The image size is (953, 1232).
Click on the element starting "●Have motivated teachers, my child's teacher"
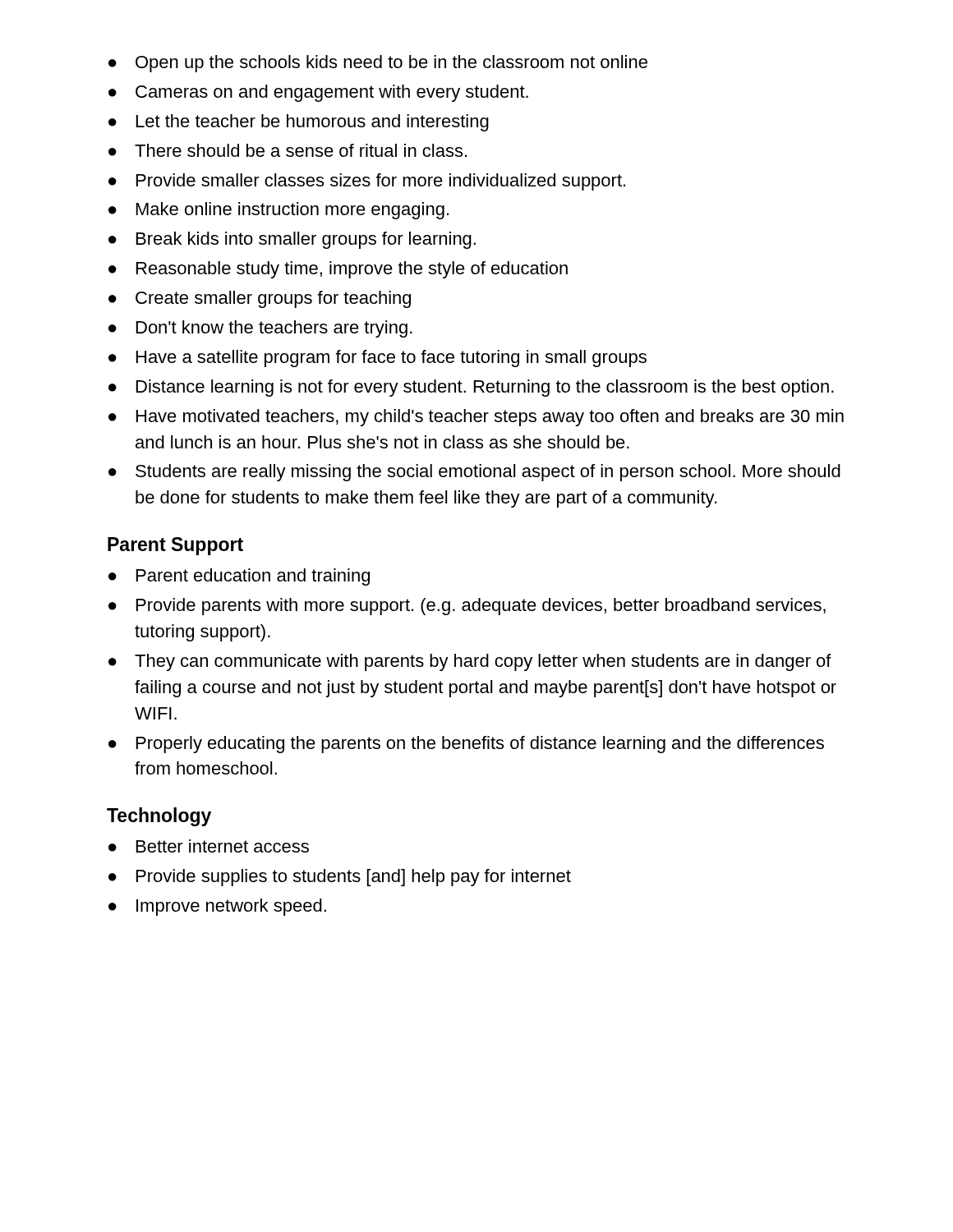(x=476, y=429)
